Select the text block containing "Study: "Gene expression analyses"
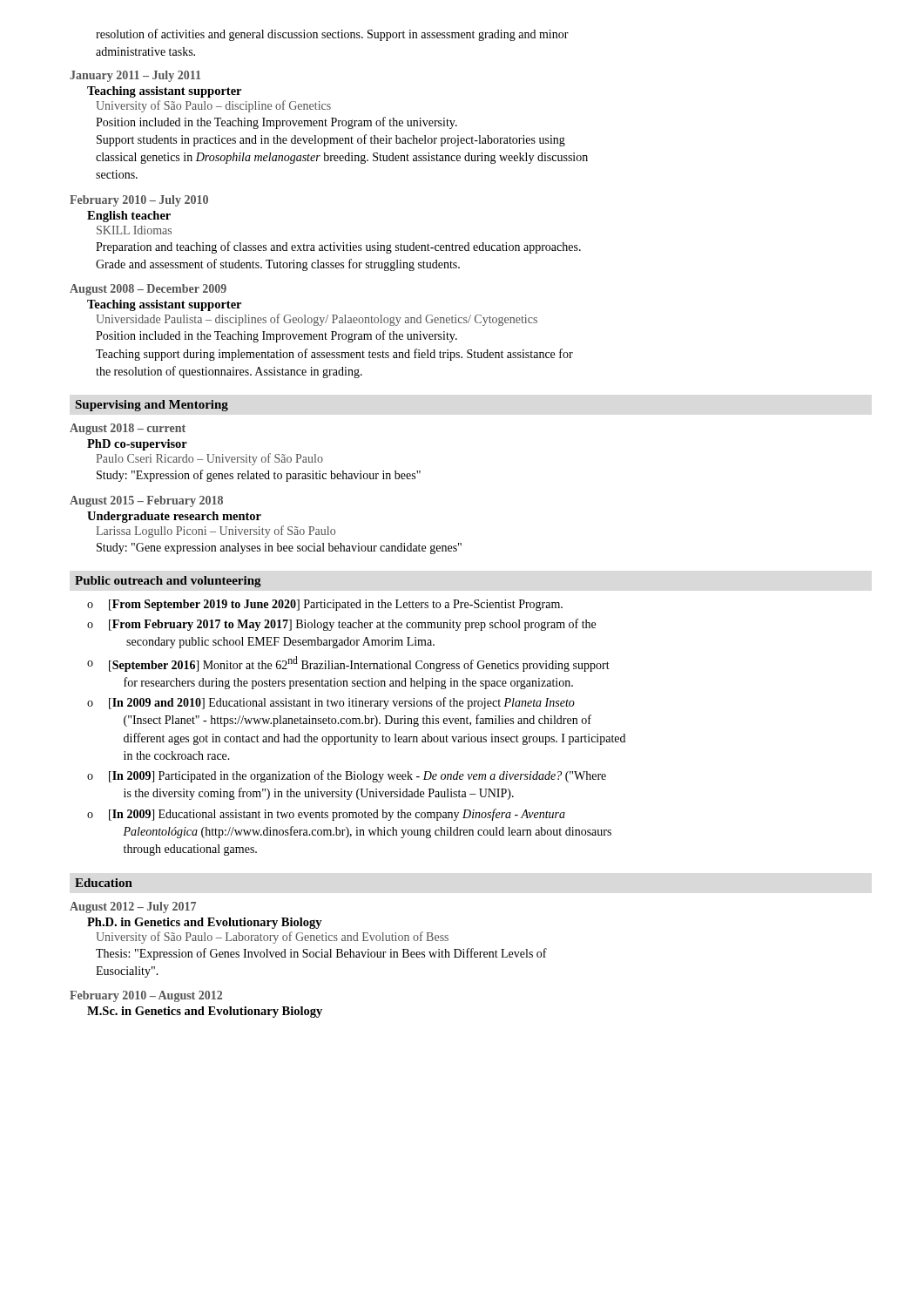The height and width of the screenshot is (1307, 924). point(279,547)
